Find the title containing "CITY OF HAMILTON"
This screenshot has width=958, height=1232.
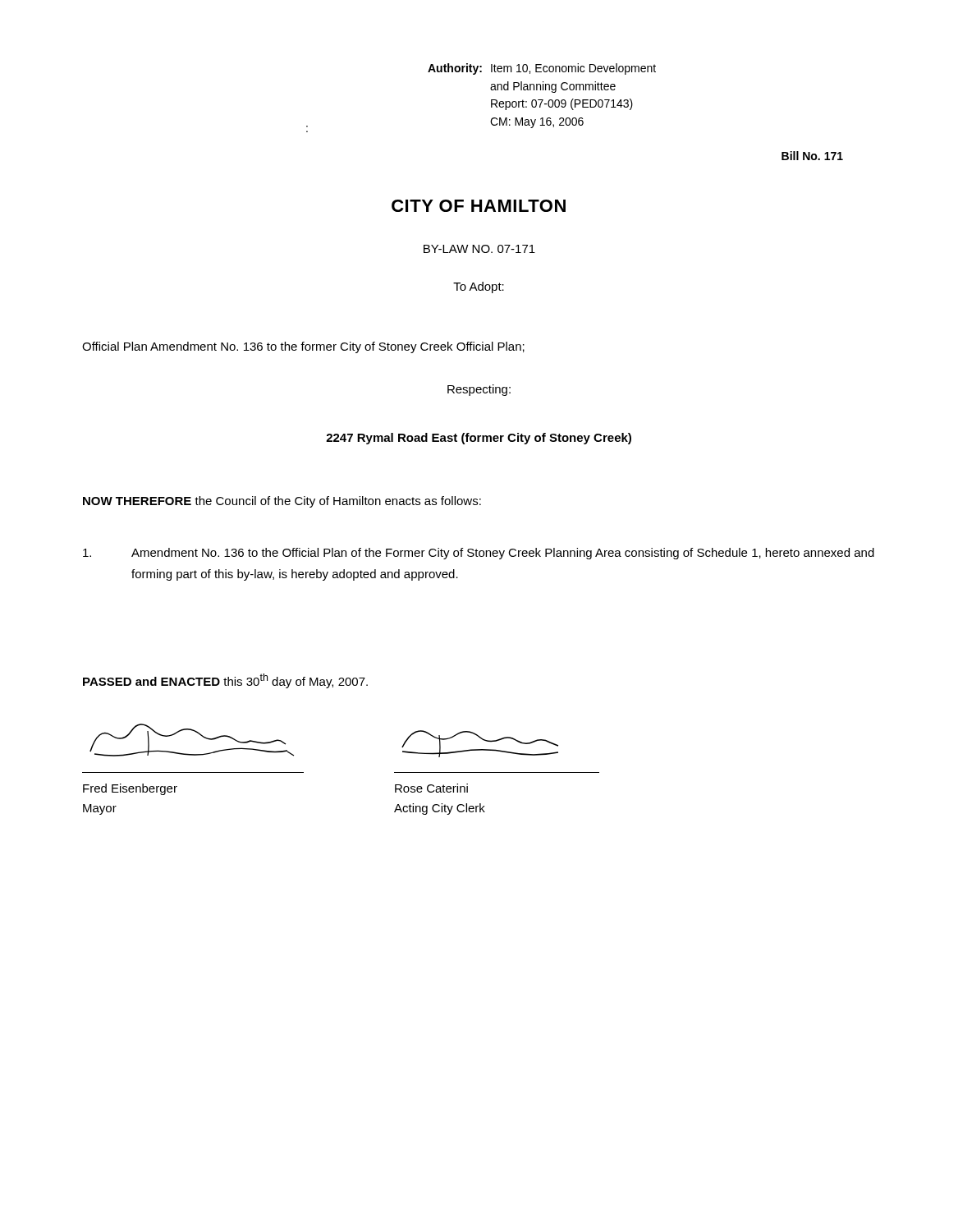(x=479, y=206)
